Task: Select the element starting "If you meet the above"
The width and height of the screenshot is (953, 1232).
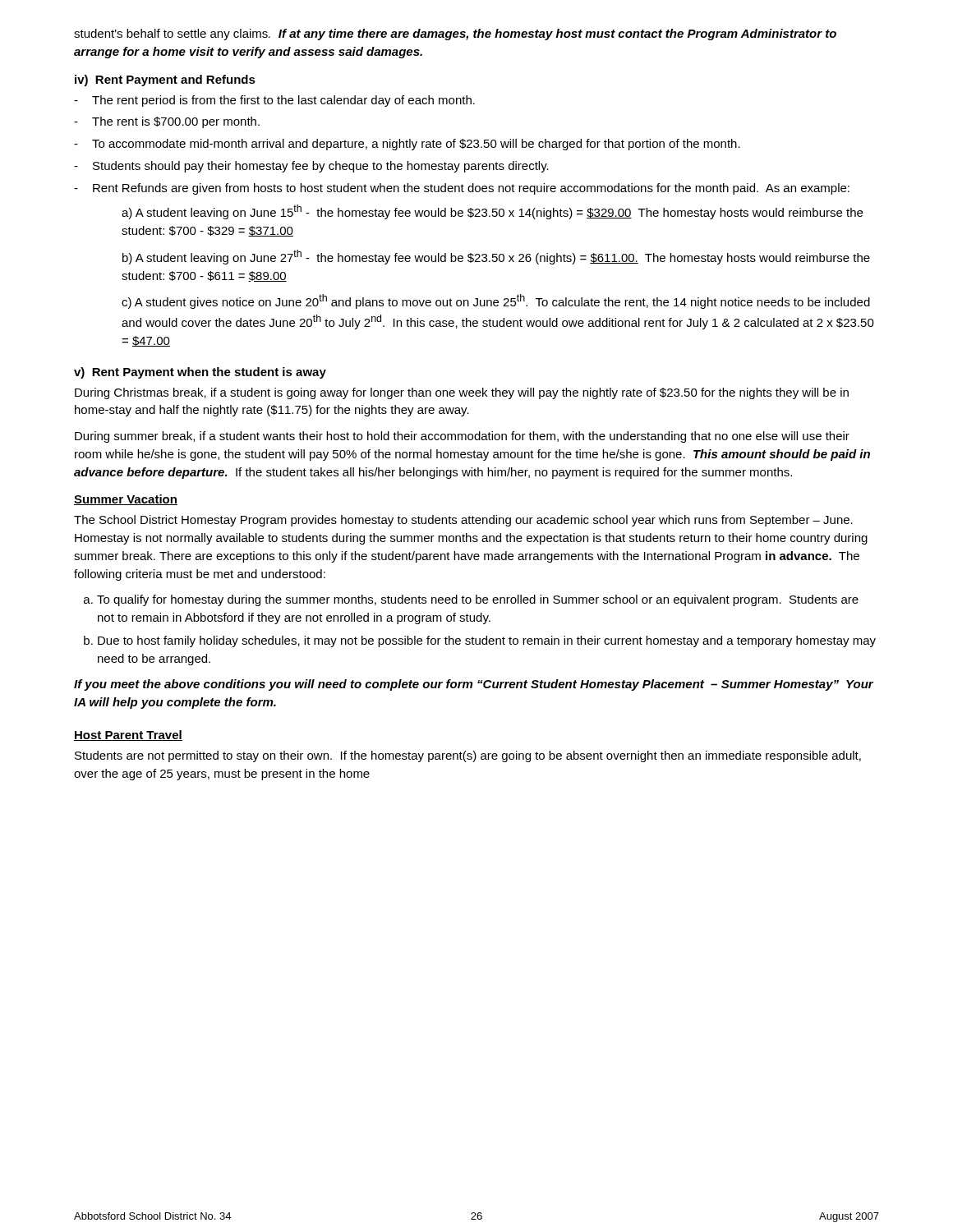Action: click(x=473, y=693)
